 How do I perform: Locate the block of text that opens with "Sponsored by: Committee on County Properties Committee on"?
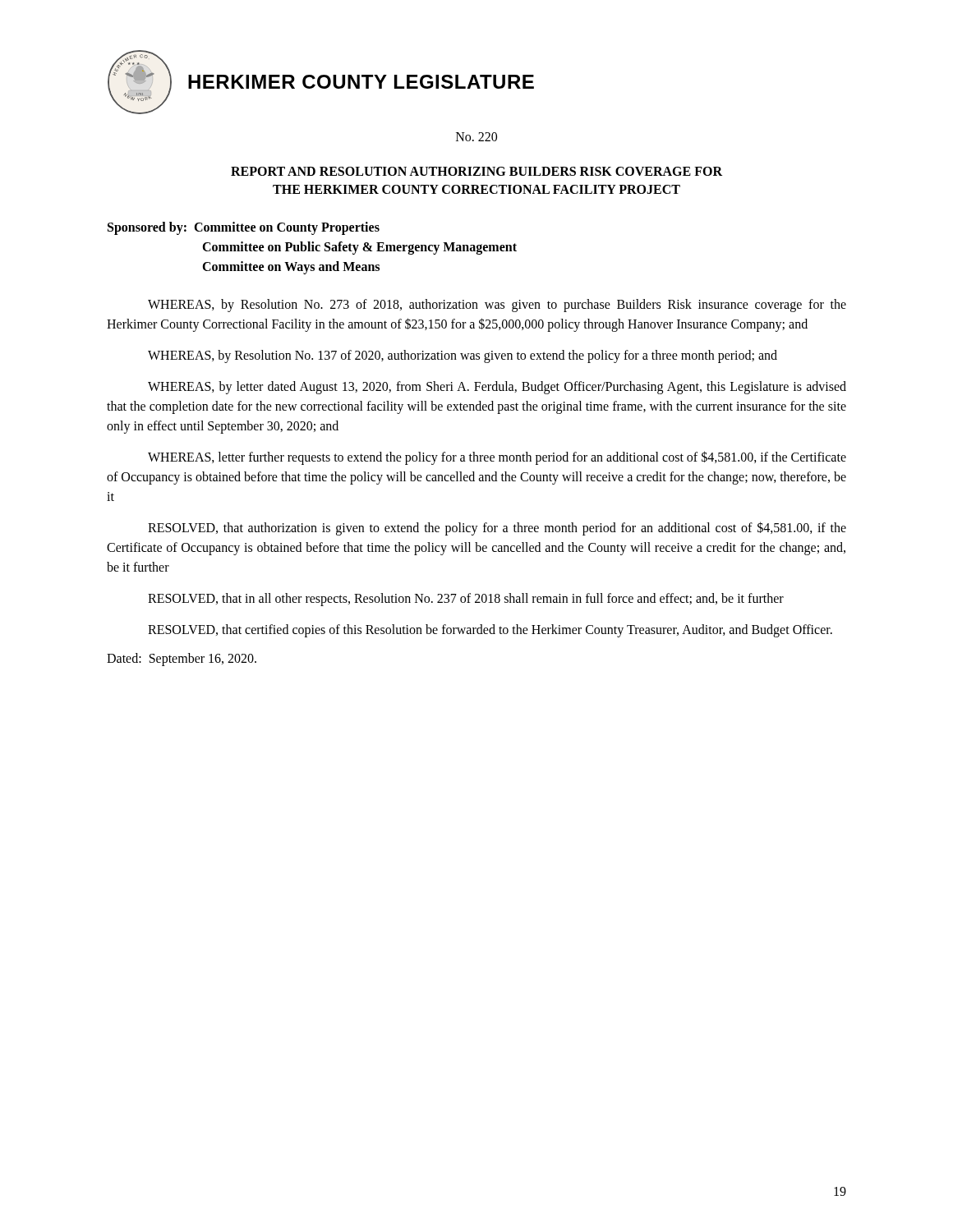[312, 248]
